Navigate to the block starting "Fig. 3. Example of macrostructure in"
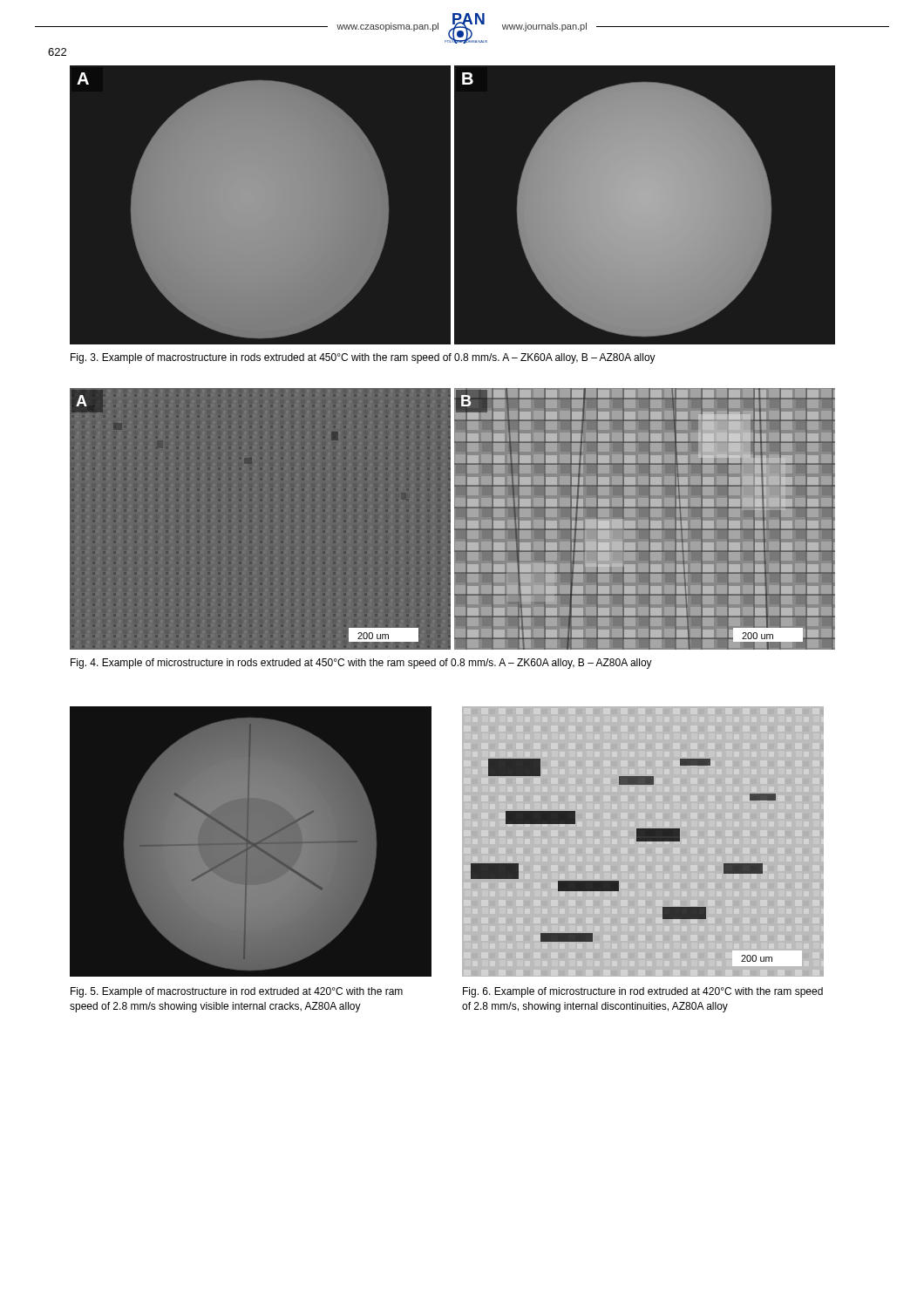 pos(362,358)
